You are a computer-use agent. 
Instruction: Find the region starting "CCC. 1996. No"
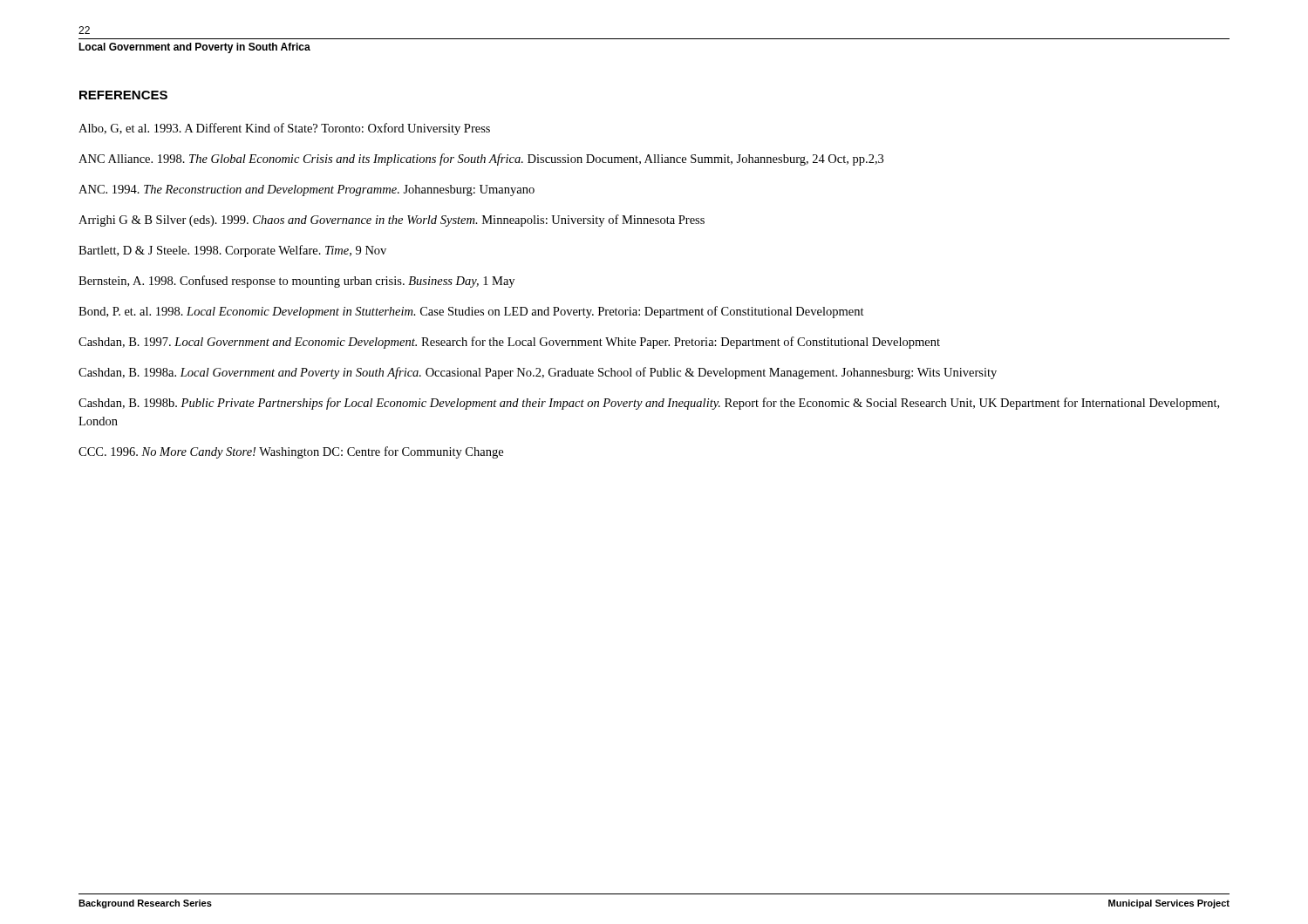[x=291, y=452]
